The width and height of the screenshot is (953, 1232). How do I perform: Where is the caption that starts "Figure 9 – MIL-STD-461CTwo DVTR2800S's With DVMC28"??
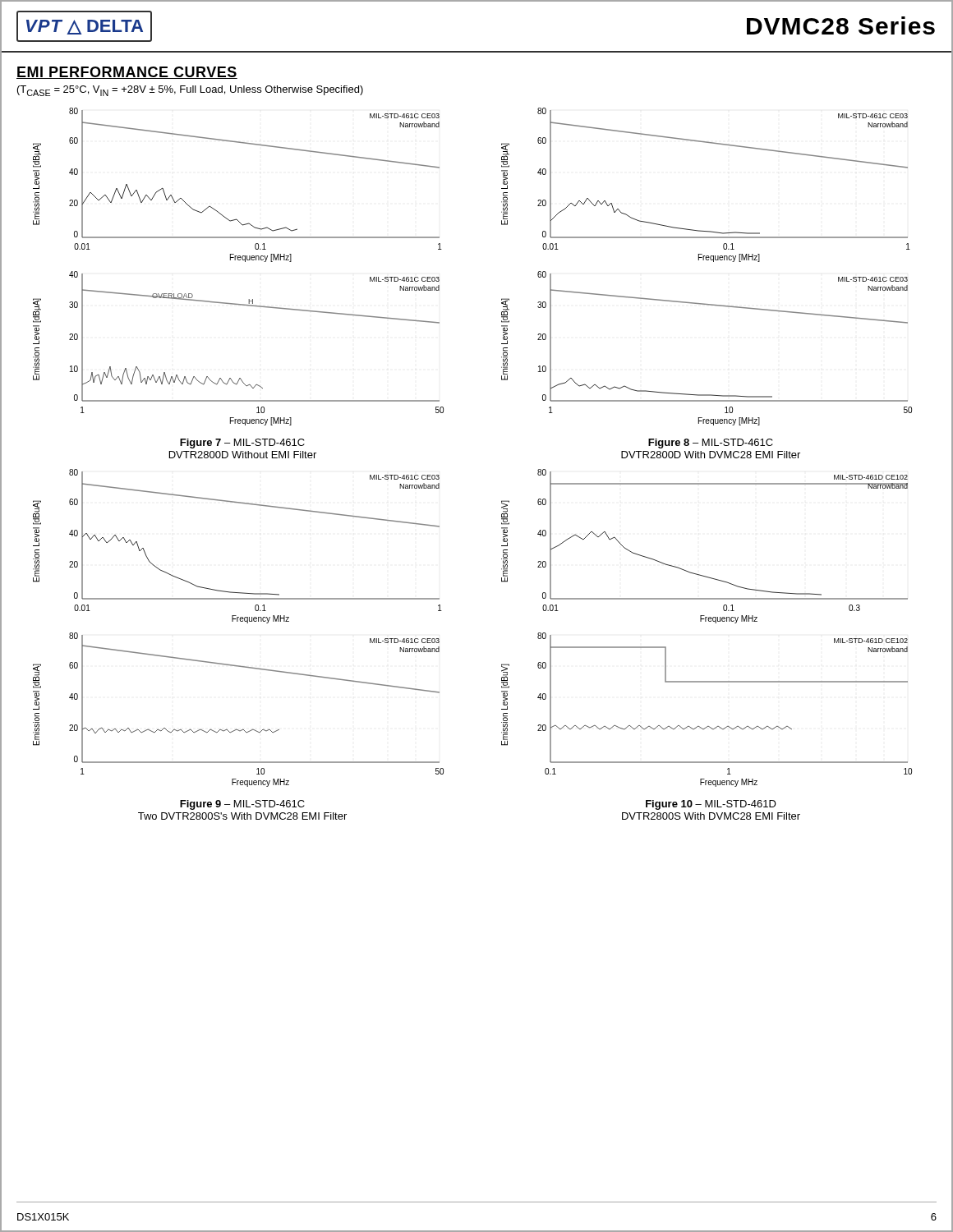[x=242, y=810]
